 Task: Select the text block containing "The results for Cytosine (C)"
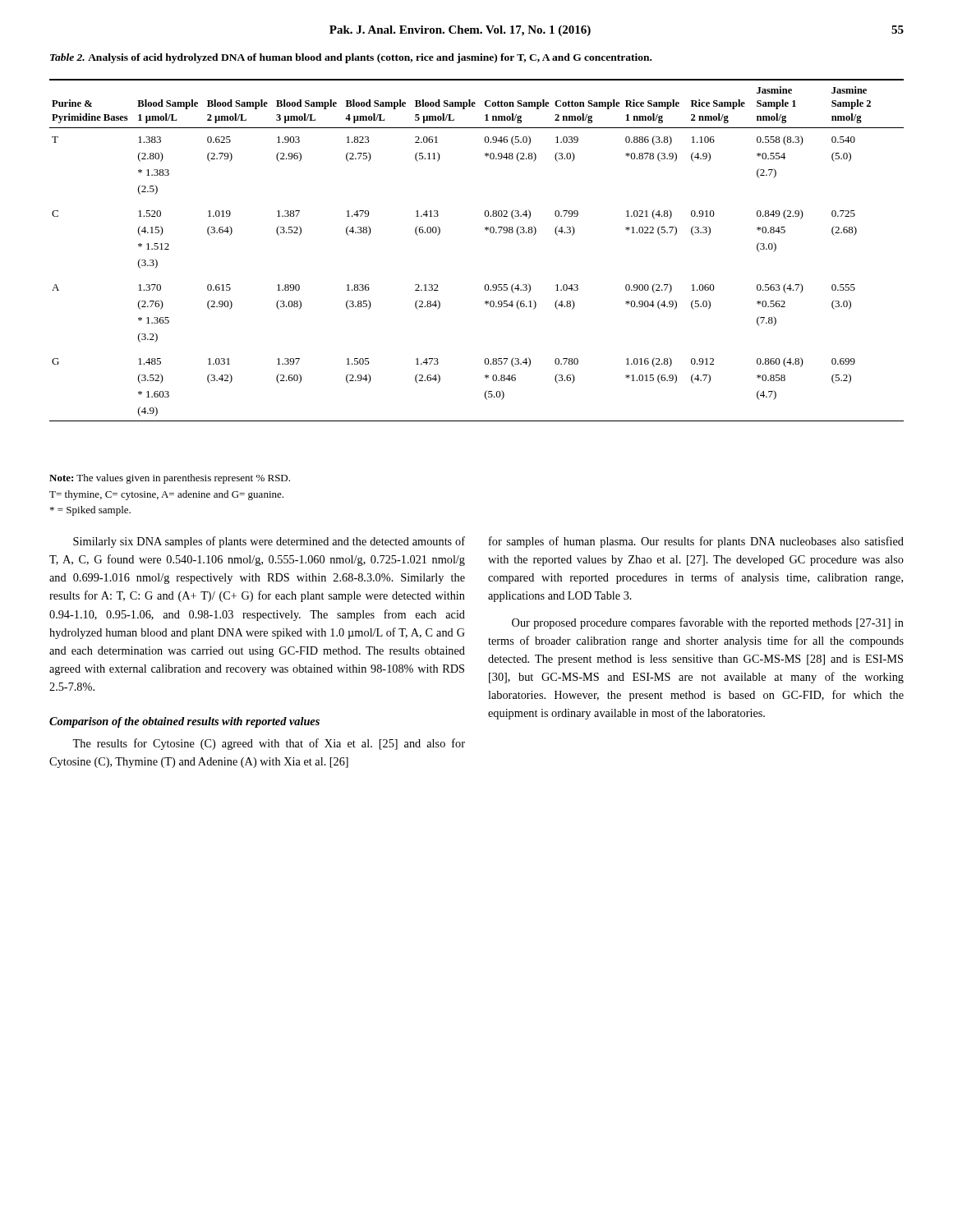coord(257,752)
